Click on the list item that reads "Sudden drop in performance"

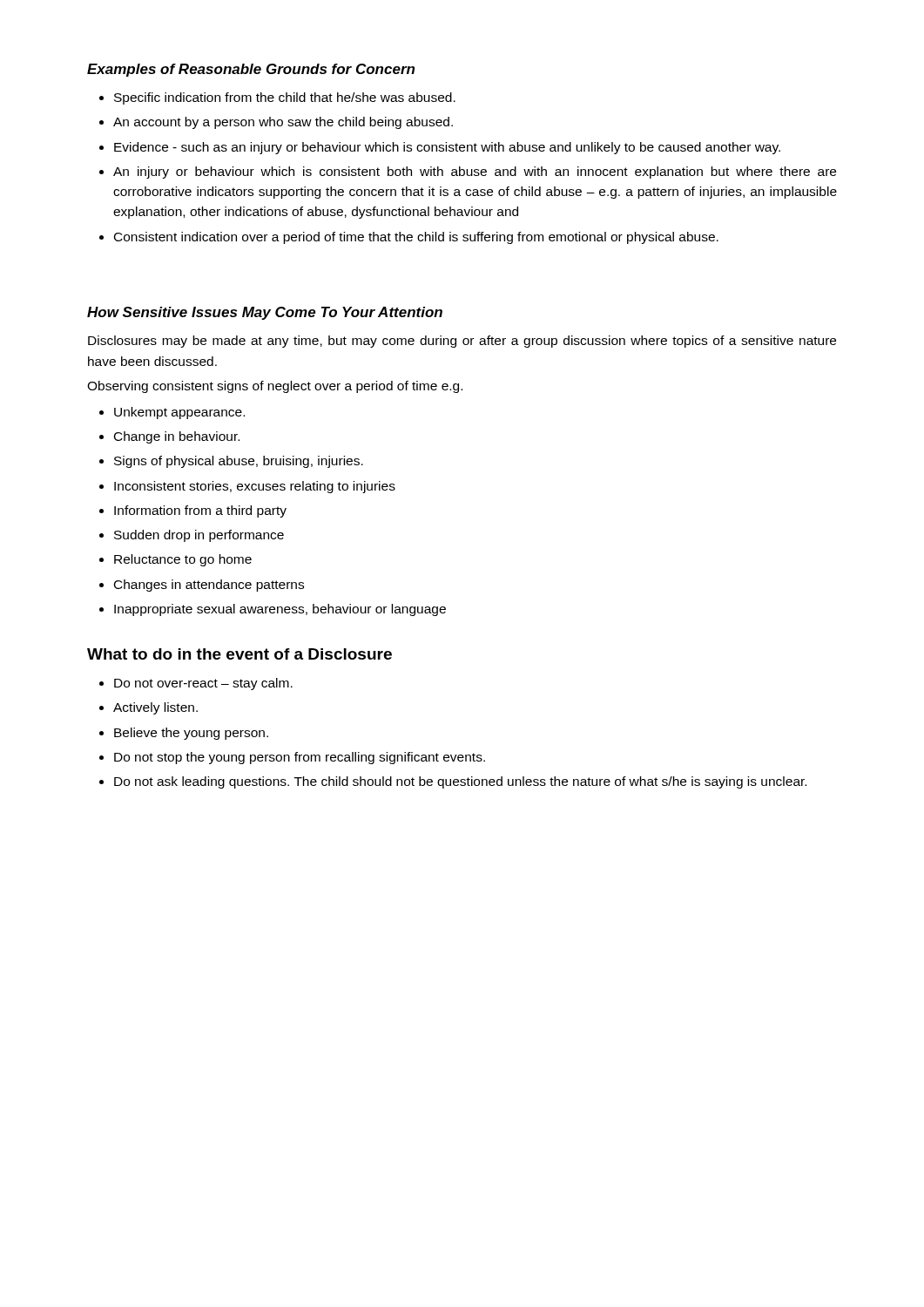tap(199, 536)
